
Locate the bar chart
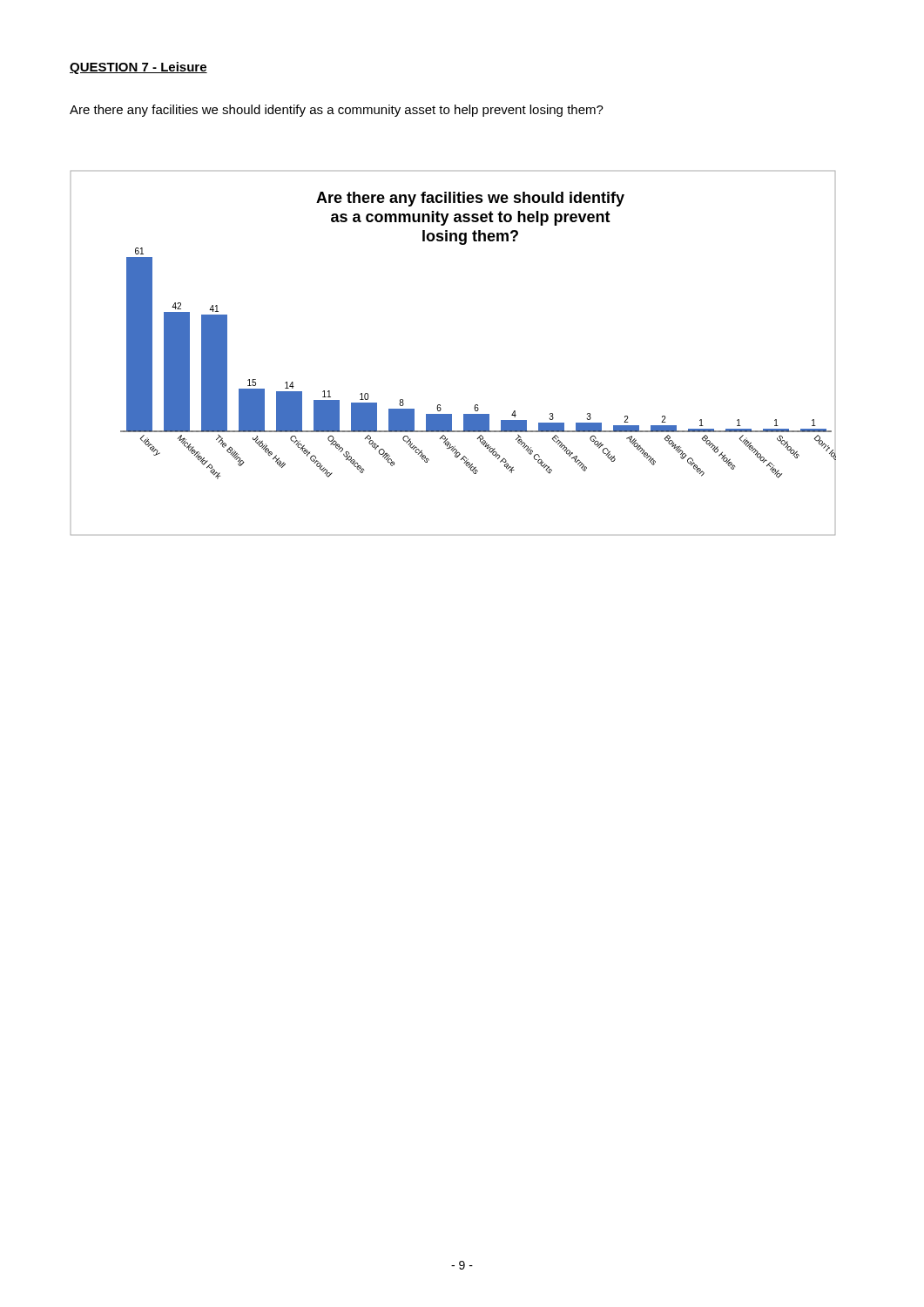pos(453,353)
